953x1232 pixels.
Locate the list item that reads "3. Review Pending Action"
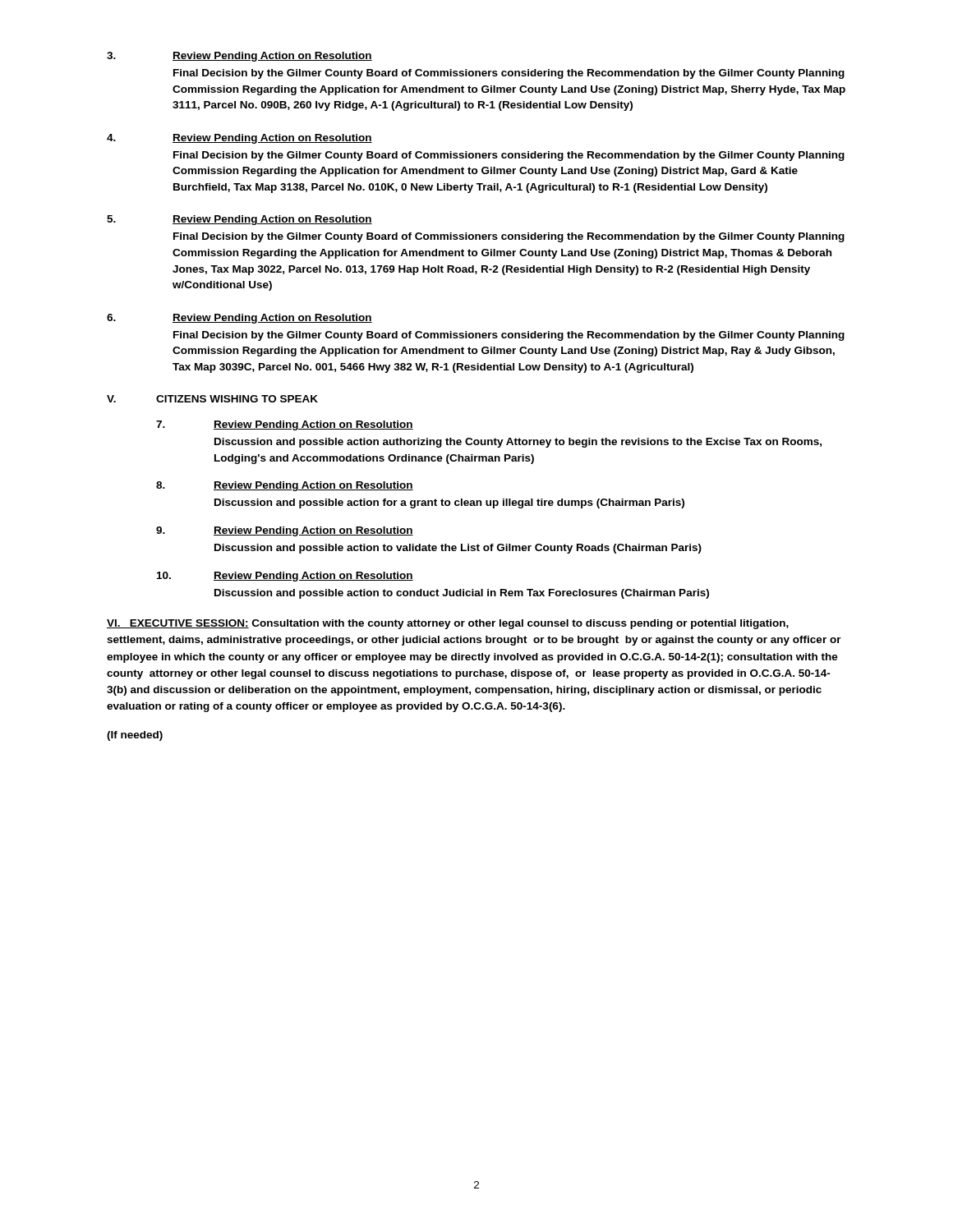pyautogui.click(x=476, y=81)
